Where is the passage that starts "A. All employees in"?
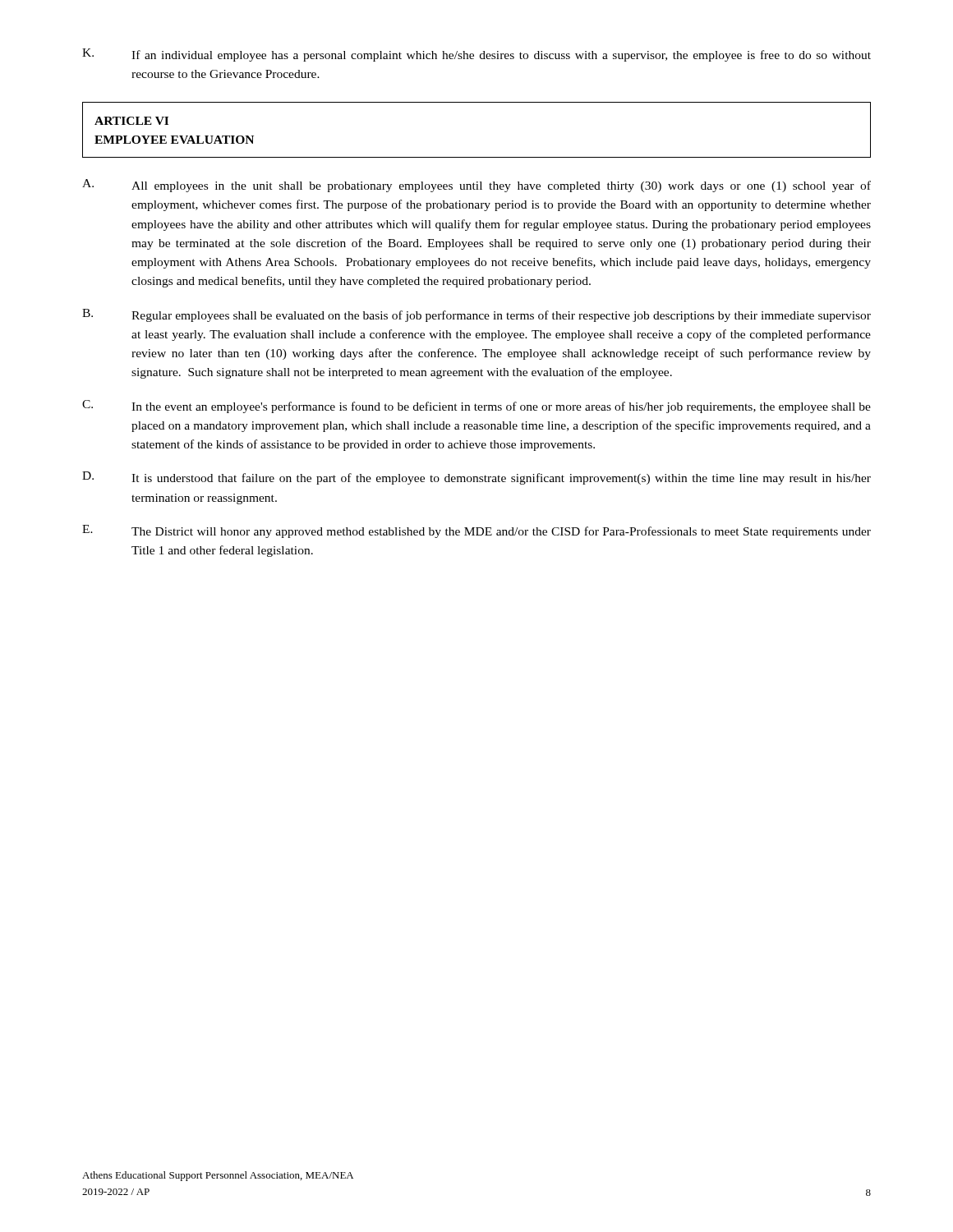953x1232 pixels. click(x=476, y=233)
